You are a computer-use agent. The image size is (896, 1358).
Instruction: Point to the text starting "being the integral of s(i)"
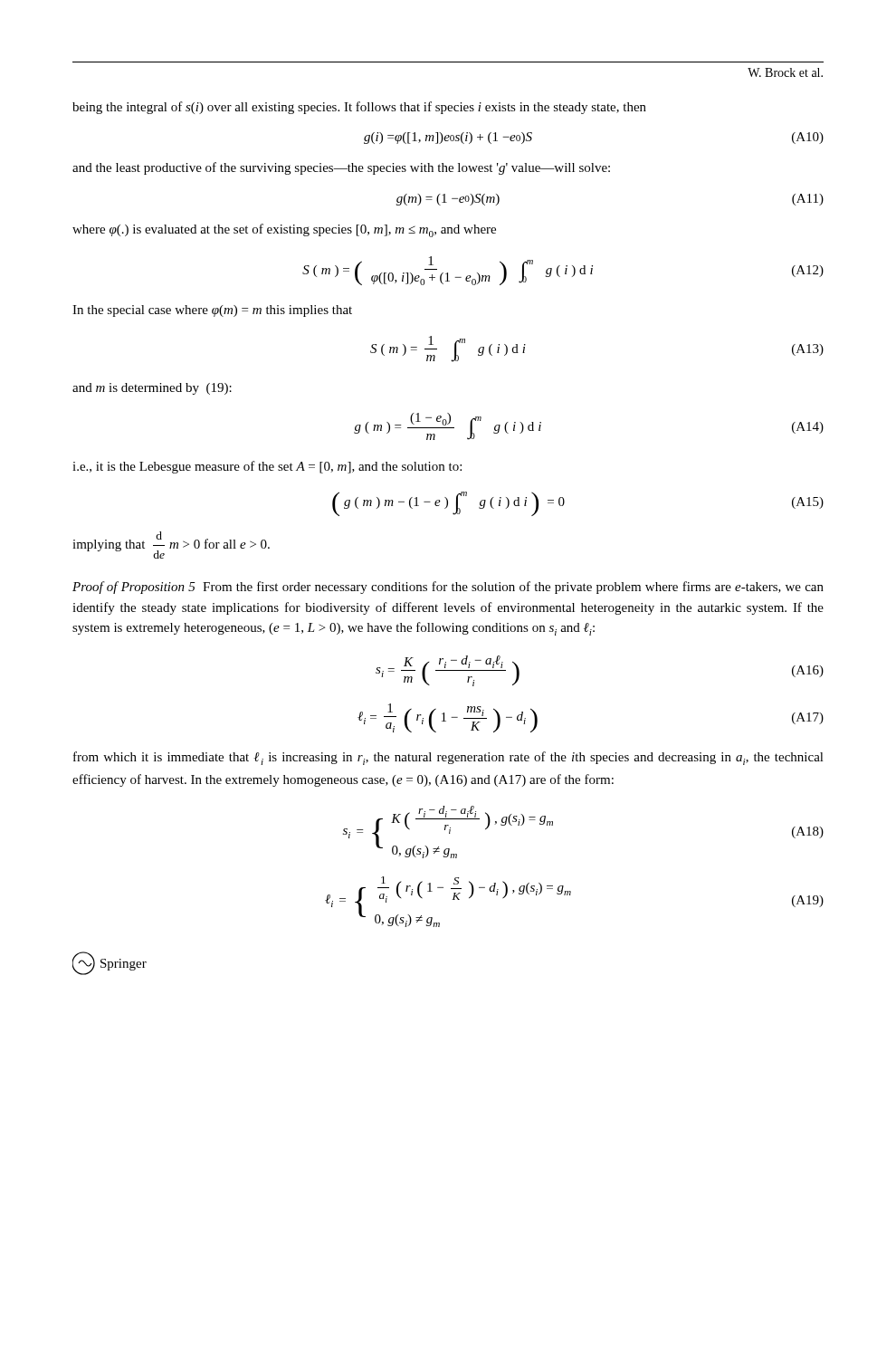(359, 106)
